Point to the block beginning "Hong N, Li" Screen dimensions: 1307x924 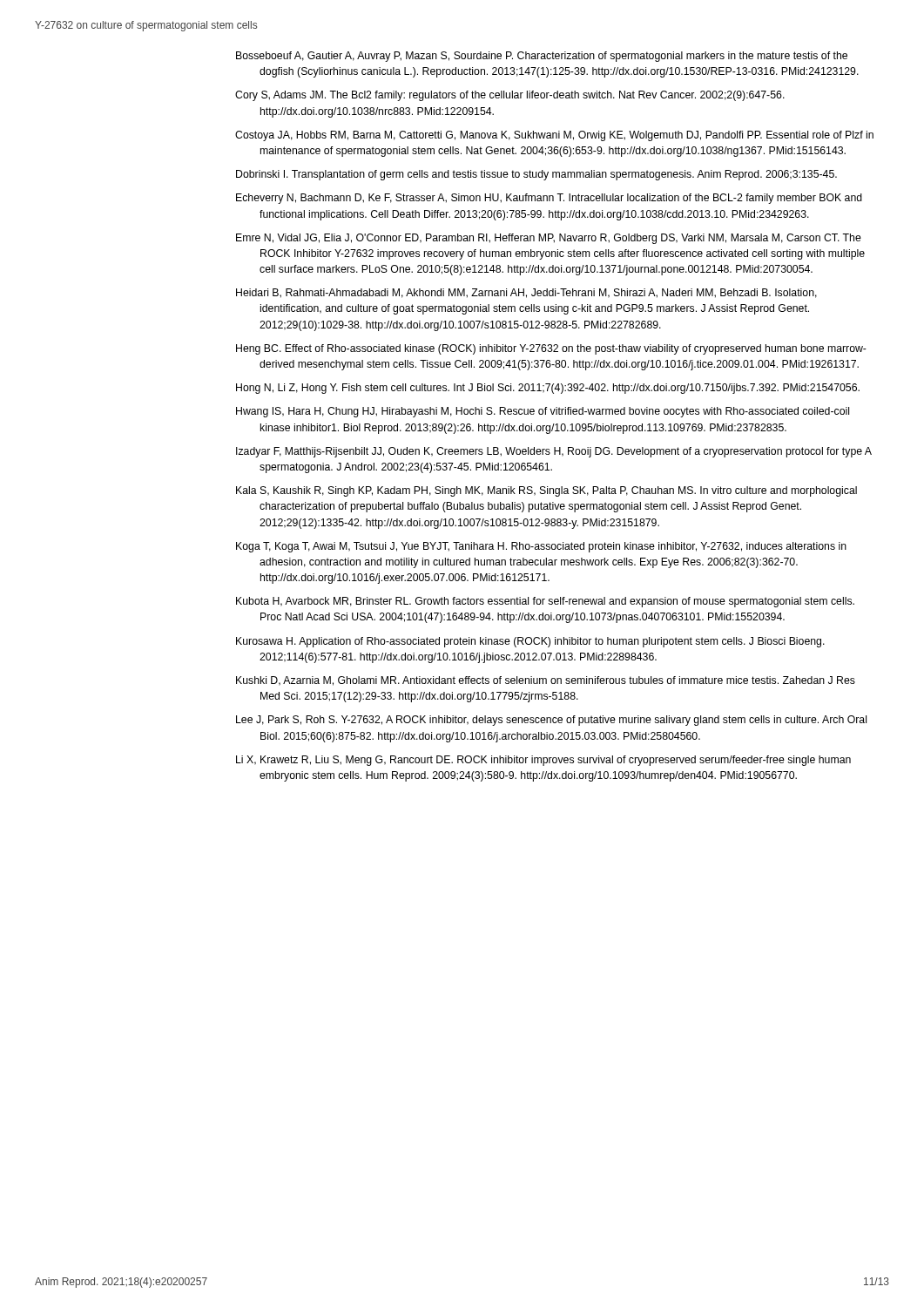tap(548, 388)
